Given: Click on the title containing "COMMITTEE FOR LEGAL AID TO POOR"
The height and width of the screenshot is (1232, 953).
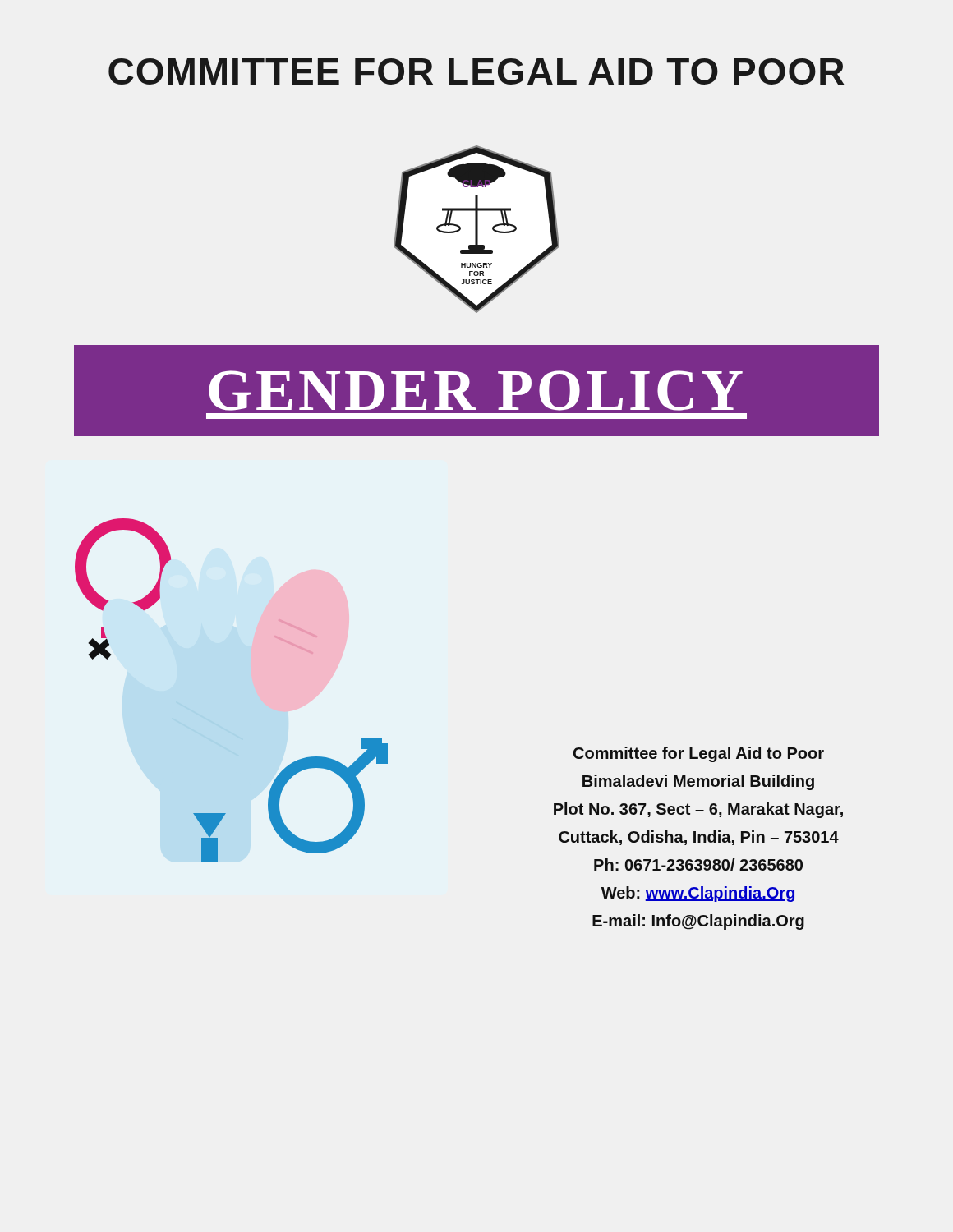Looking at the screenshot, I should [x=476, y=71].
